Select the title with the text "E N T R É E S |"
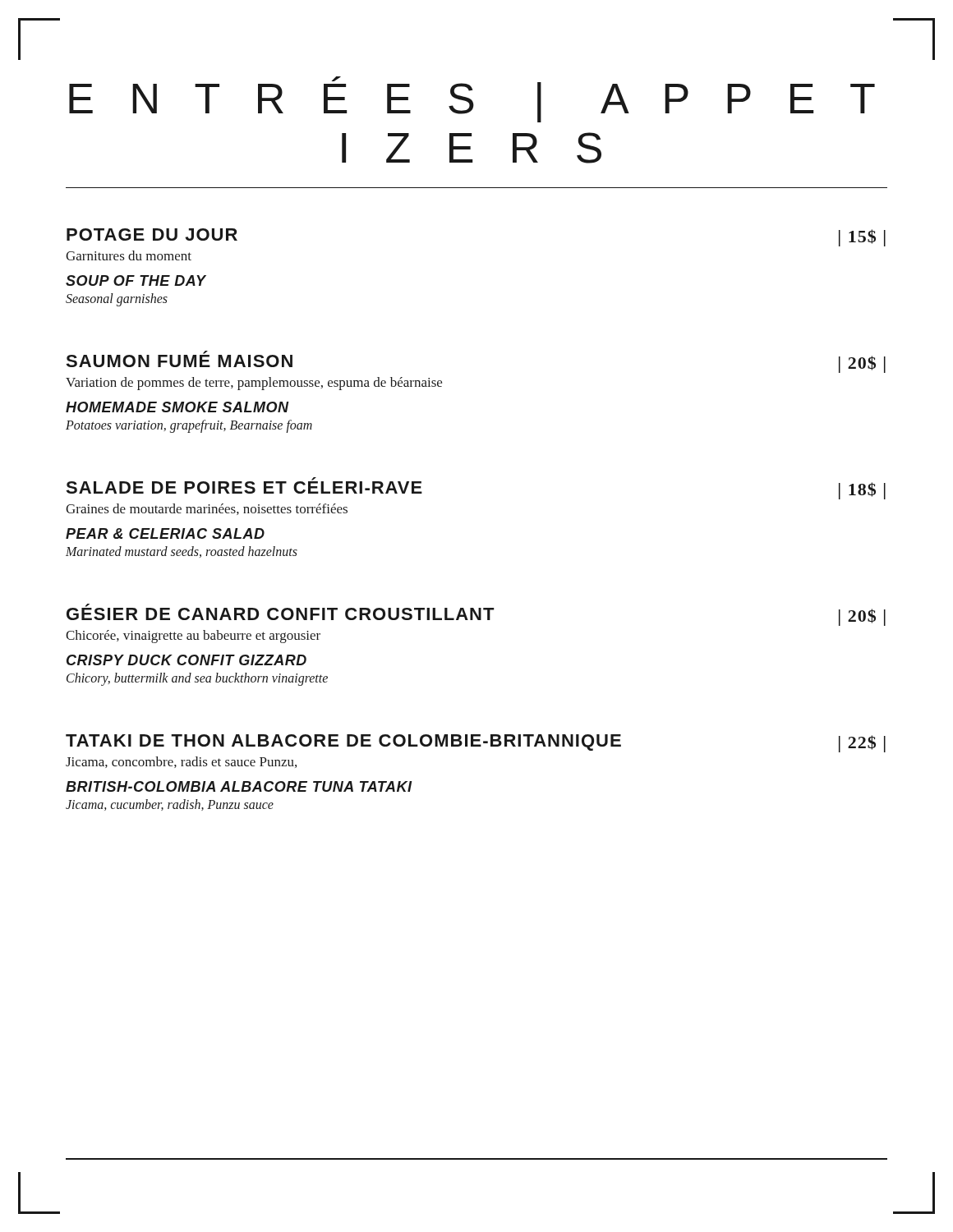This screenshot has height=1232, width=953. click(476, 119)
